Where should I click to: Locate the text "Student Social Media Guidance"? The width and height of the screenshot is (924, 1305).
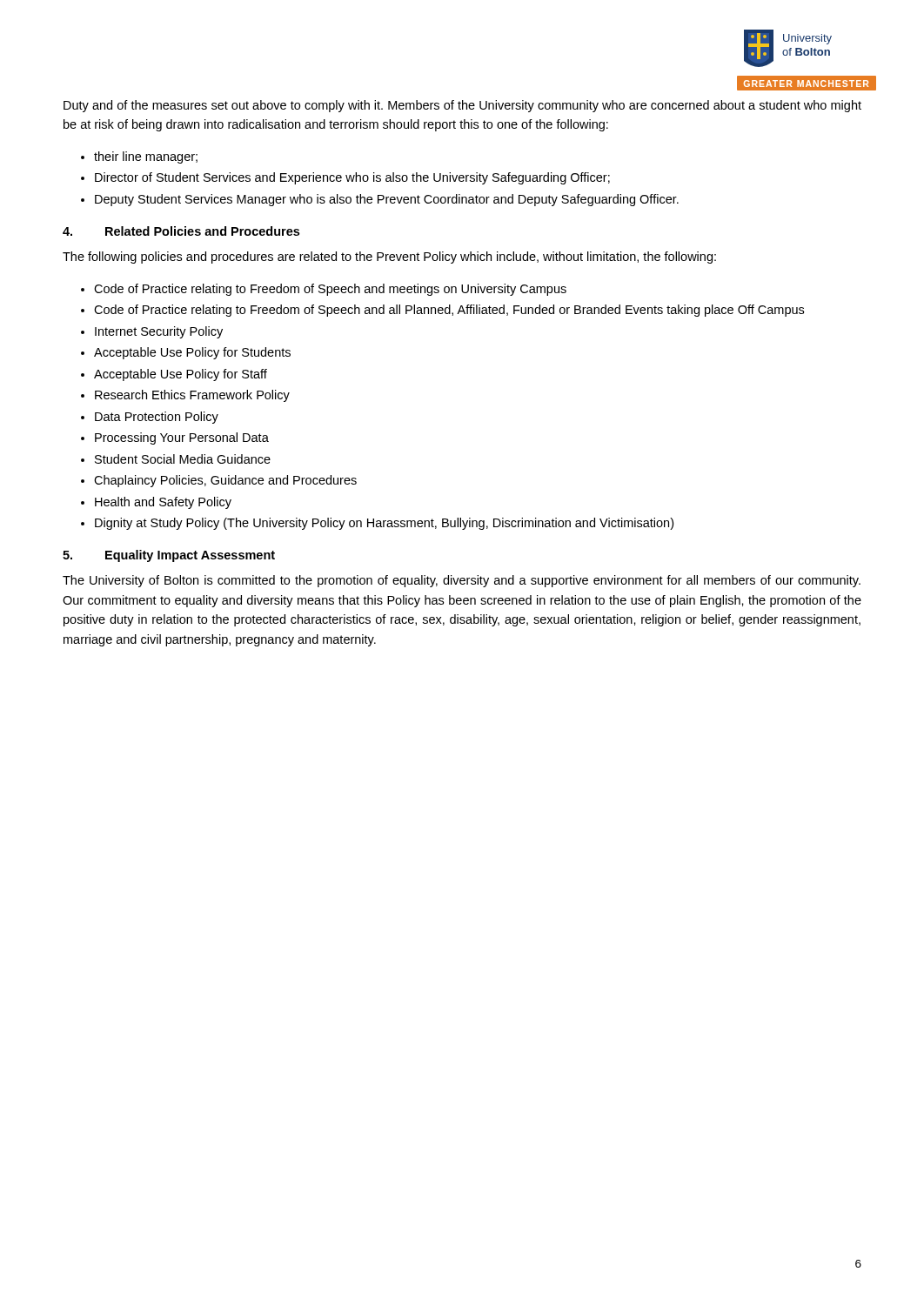pyautogui.click(x=182, y=459)
